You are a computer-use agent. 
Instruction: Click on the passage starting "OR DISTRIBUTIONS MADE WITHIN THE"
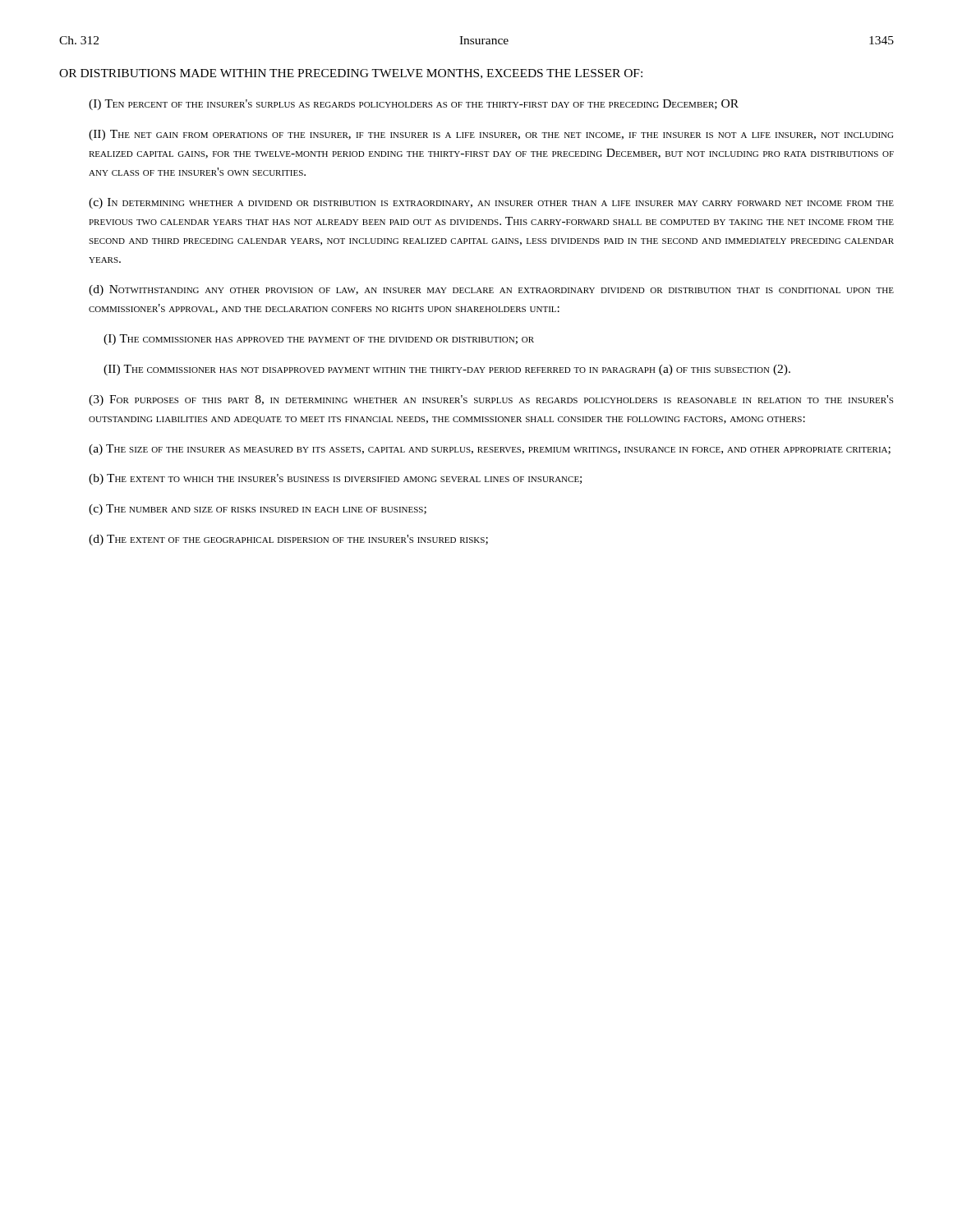[x=351, y=73]
